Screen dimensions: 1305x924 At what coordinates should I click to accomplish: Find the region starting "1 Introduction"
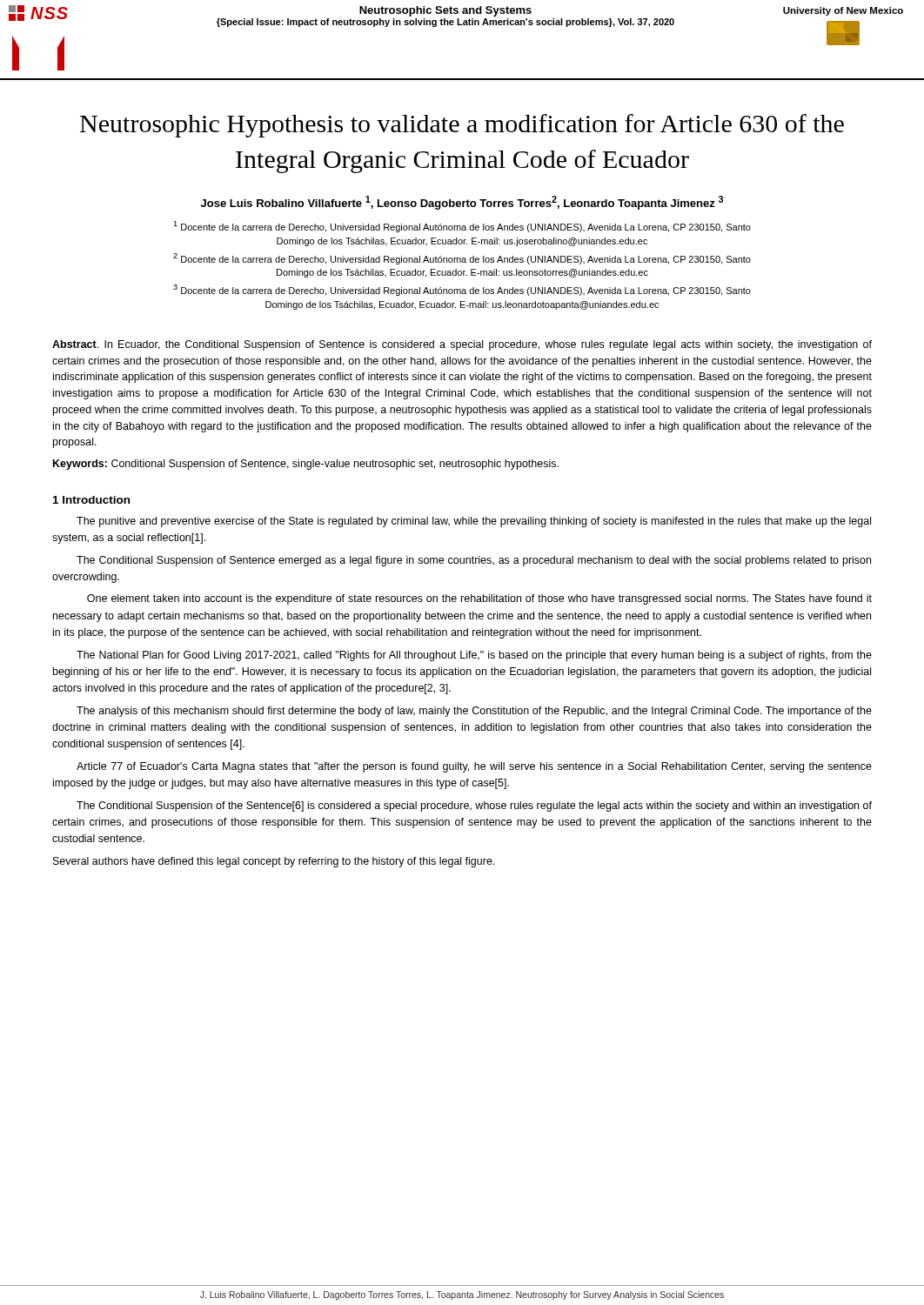[91, 500]
